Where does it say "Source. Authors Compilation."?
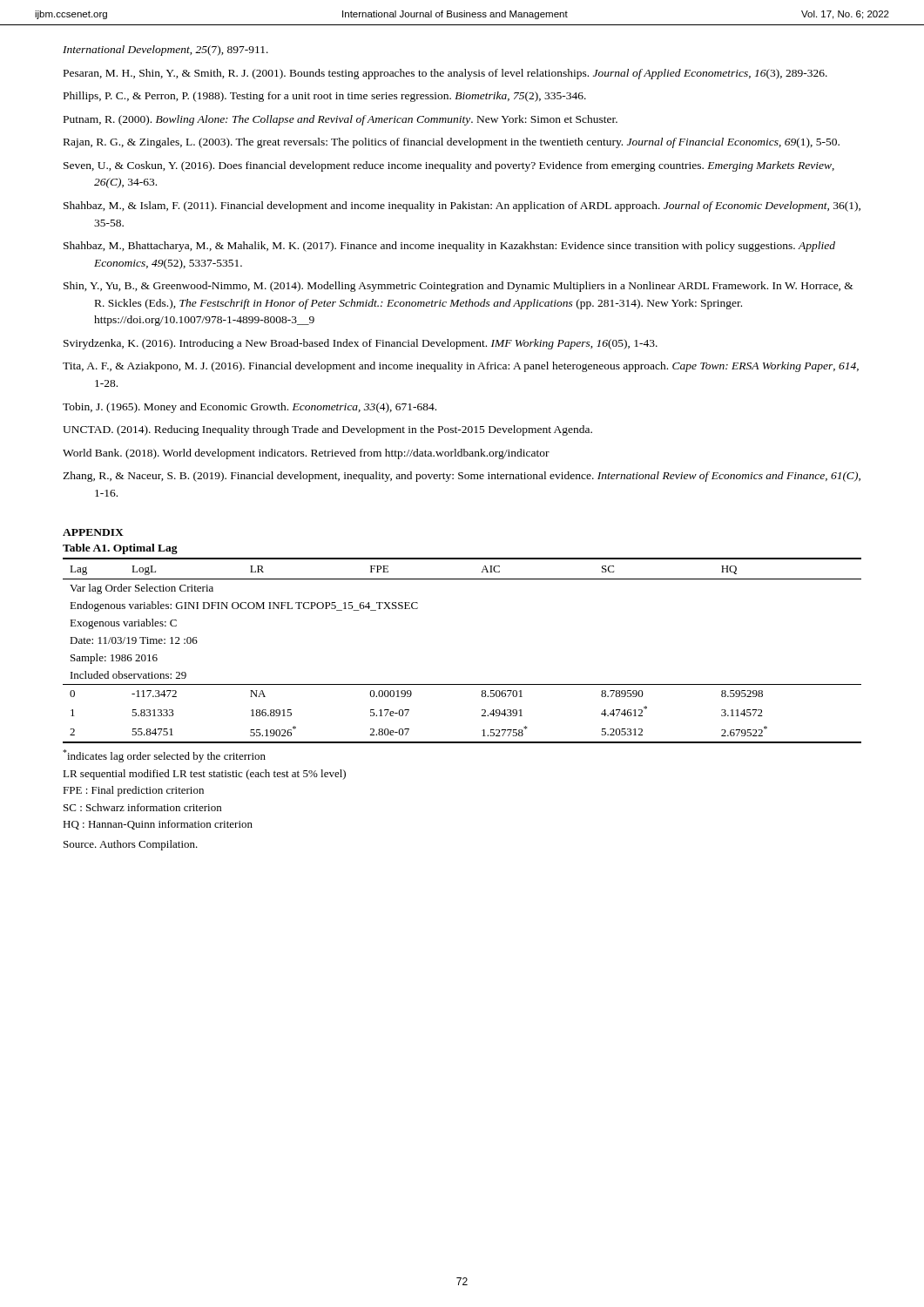Image resolution: width=924 pixels, height=1307 pixels. click(130, 844)
